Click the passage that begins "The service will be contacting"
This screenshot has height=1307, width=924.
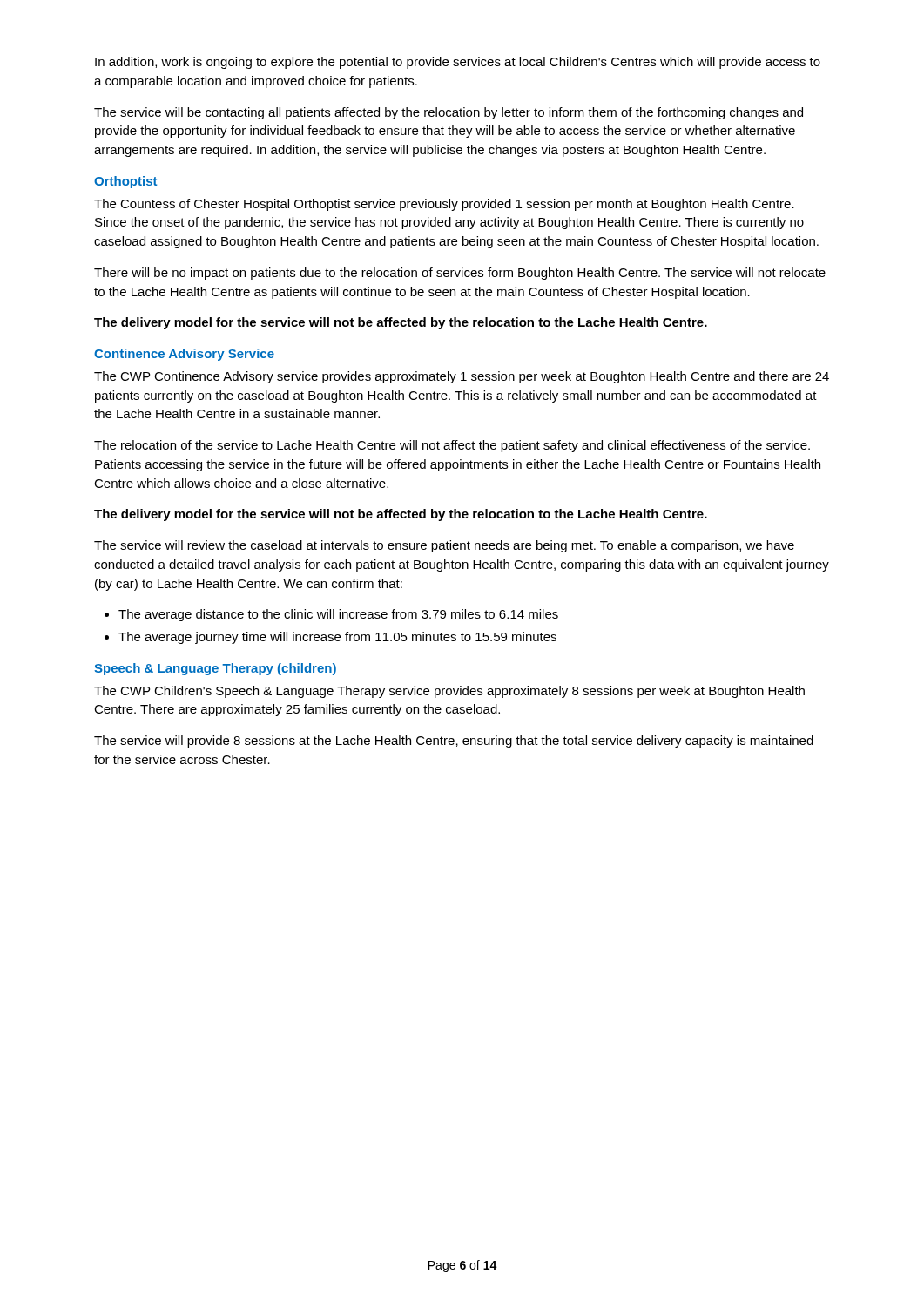462,131
